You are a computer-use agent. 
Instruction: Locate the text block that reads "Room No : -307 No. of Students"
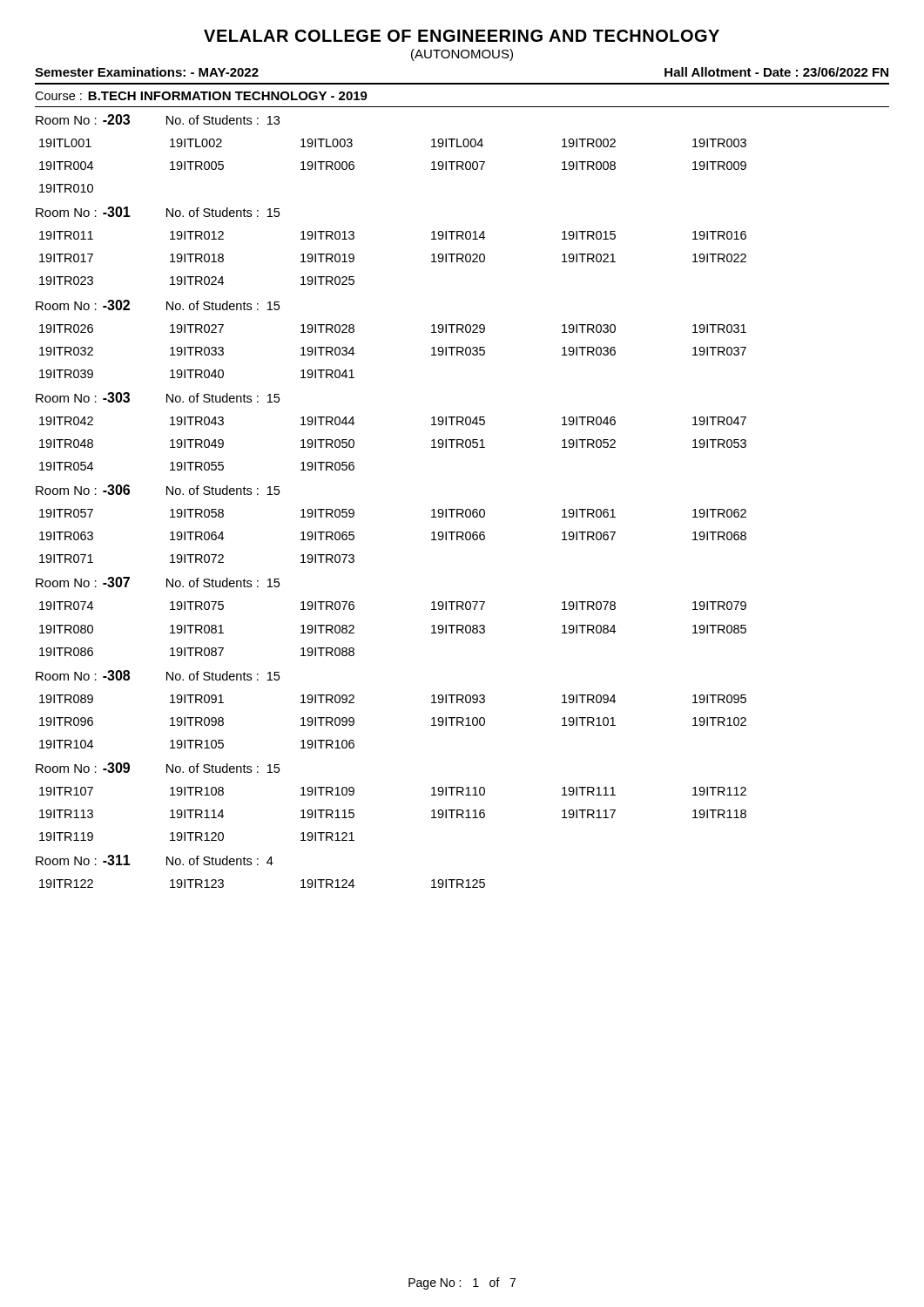coord(158,583)
